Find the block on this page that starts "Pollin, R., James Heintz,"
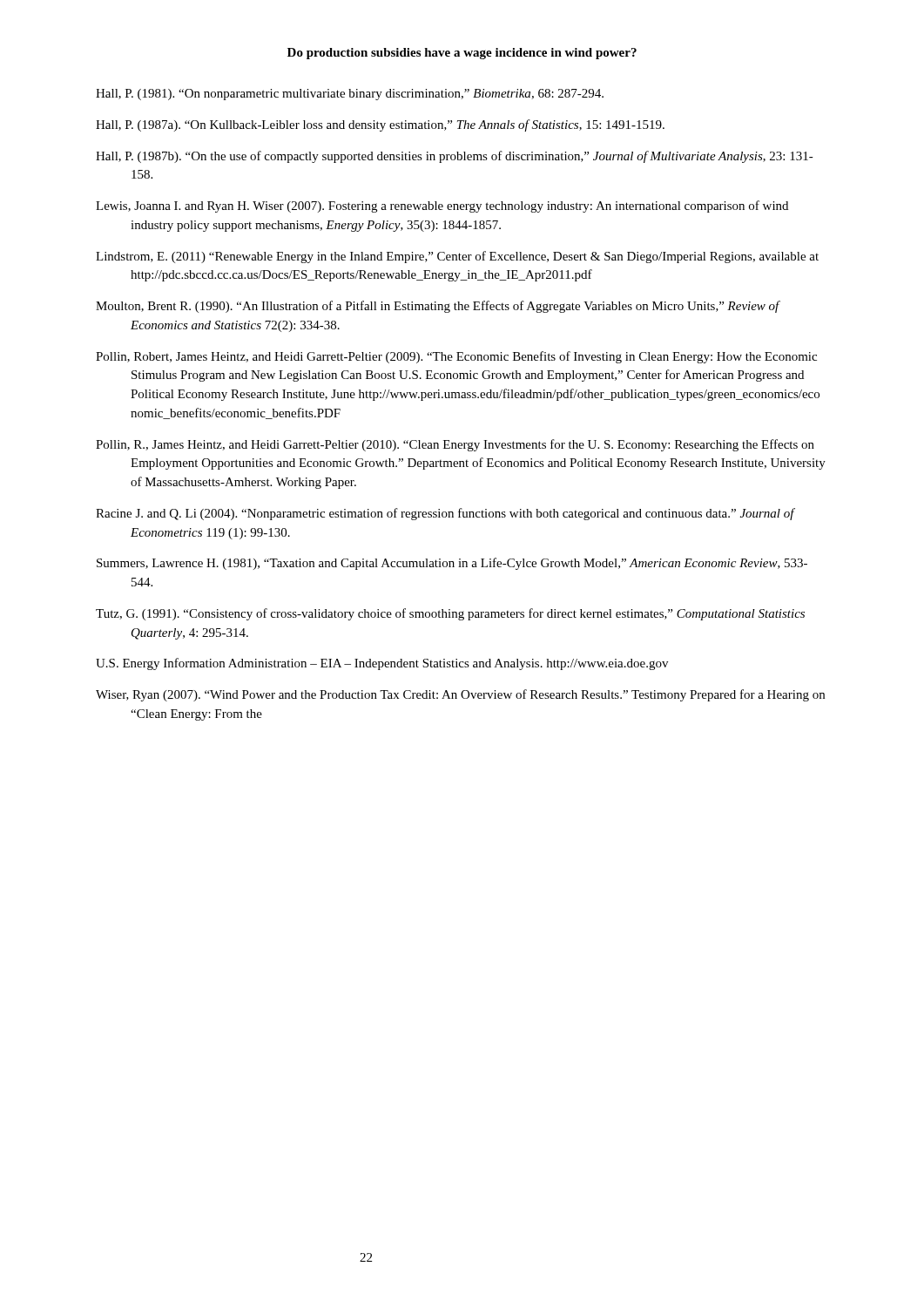 click(462, 464)
